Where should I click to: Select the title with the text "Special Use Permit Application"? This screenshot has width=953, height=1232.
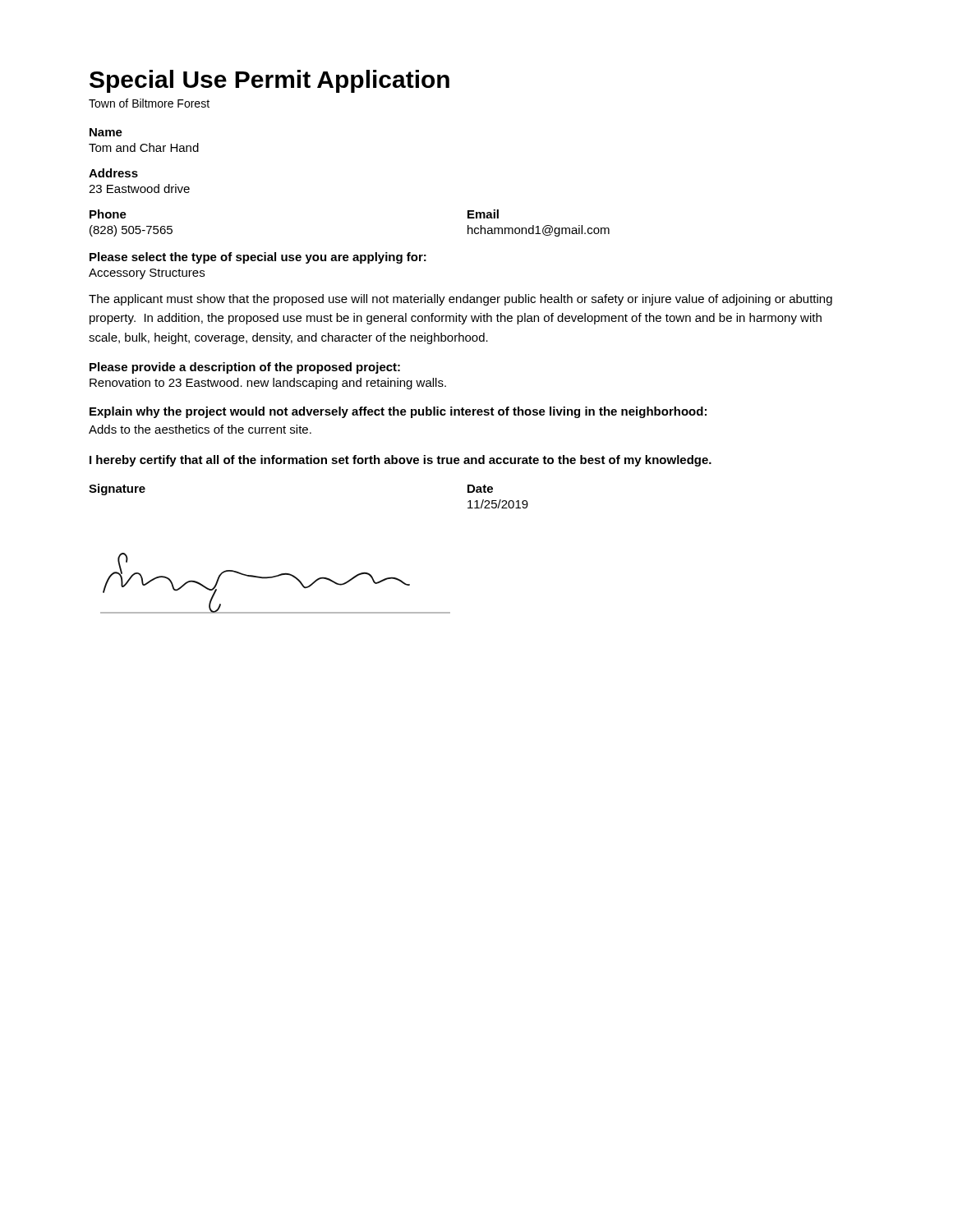(x=270, y=79)
